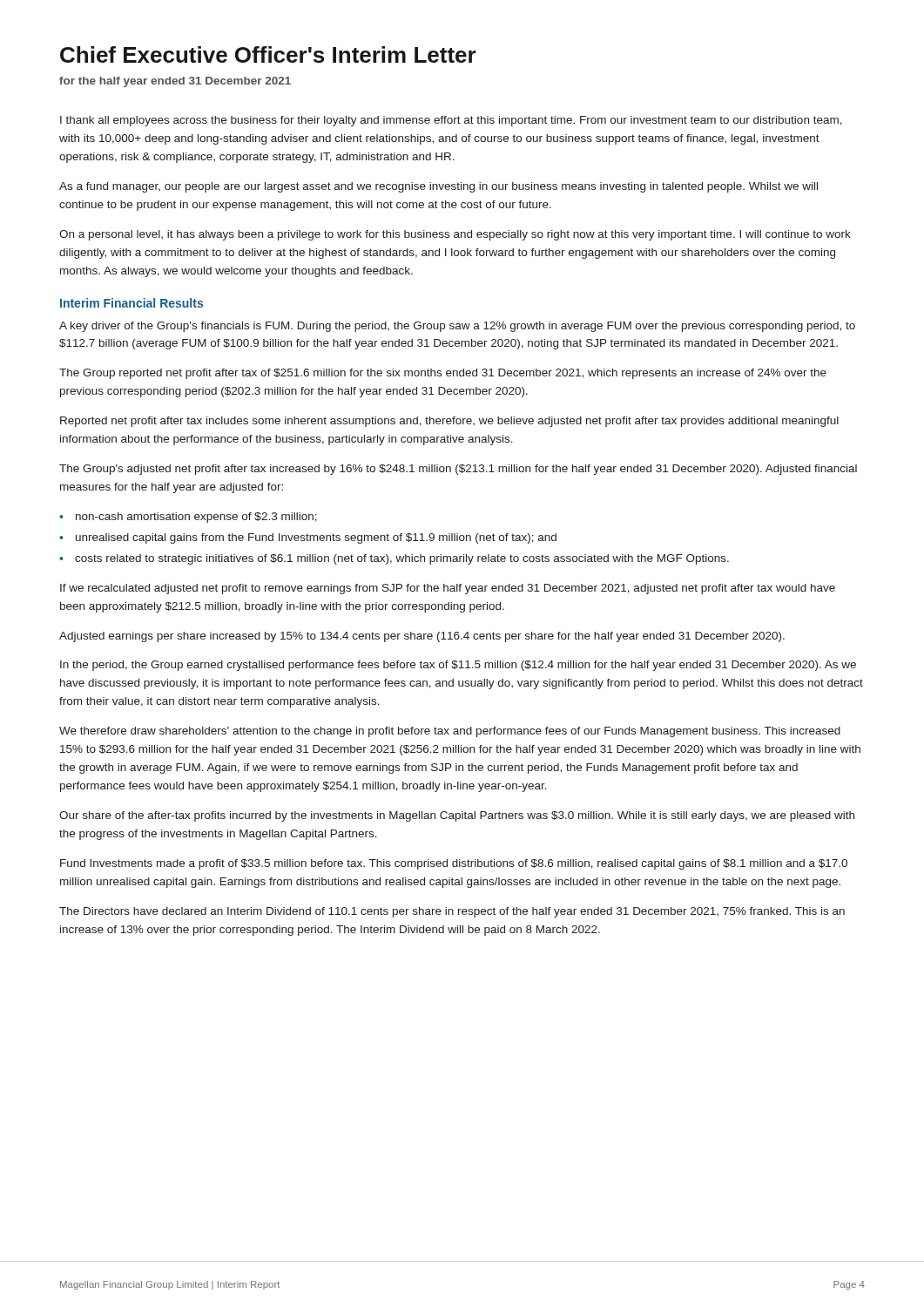Point to the block beginning "Fund Investments made"
Image resolution: width=924 pixels, height=1307 pixels.
pos(462,873)
